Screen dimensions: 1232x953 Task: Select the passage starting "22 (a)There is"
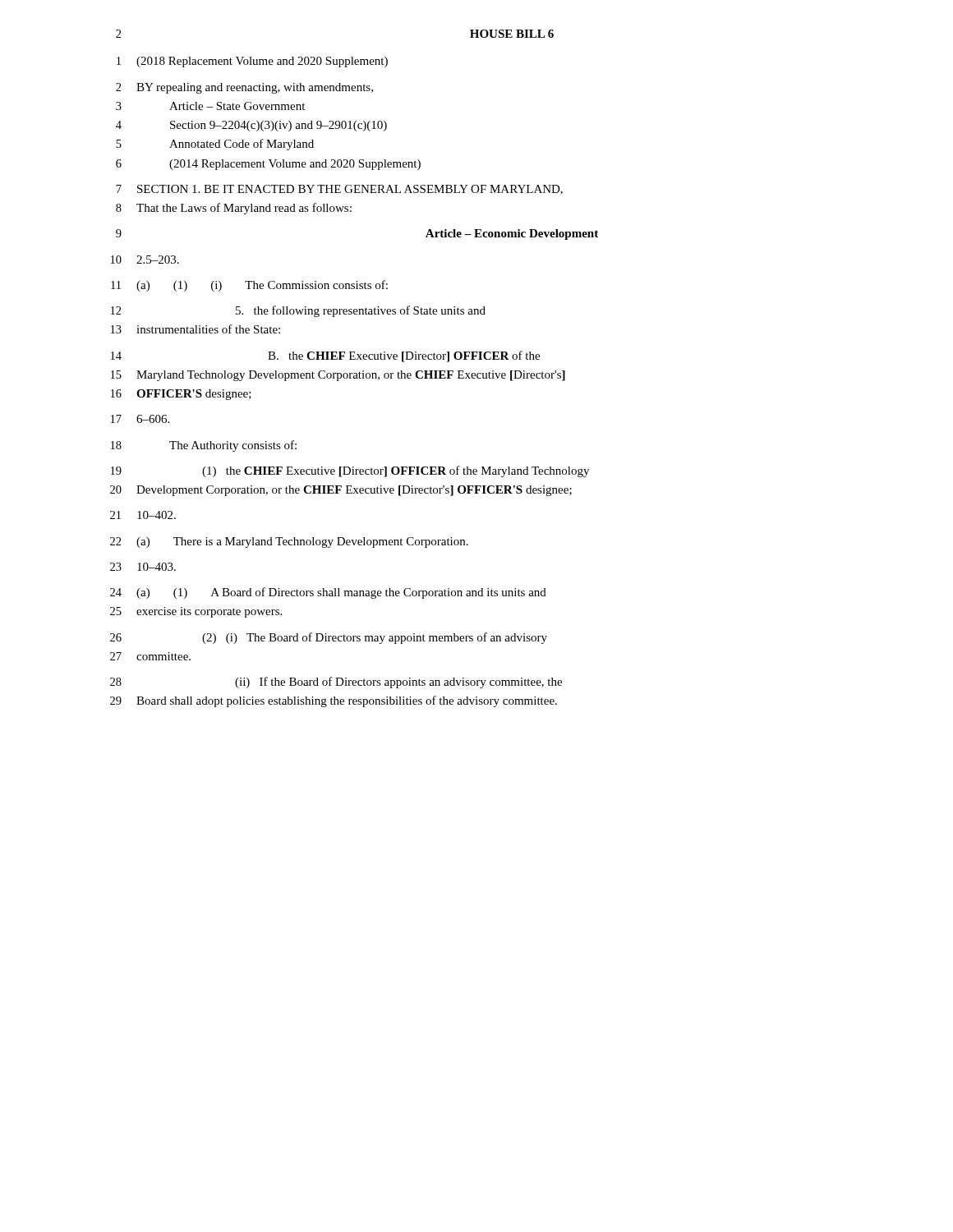click(289, 542)
